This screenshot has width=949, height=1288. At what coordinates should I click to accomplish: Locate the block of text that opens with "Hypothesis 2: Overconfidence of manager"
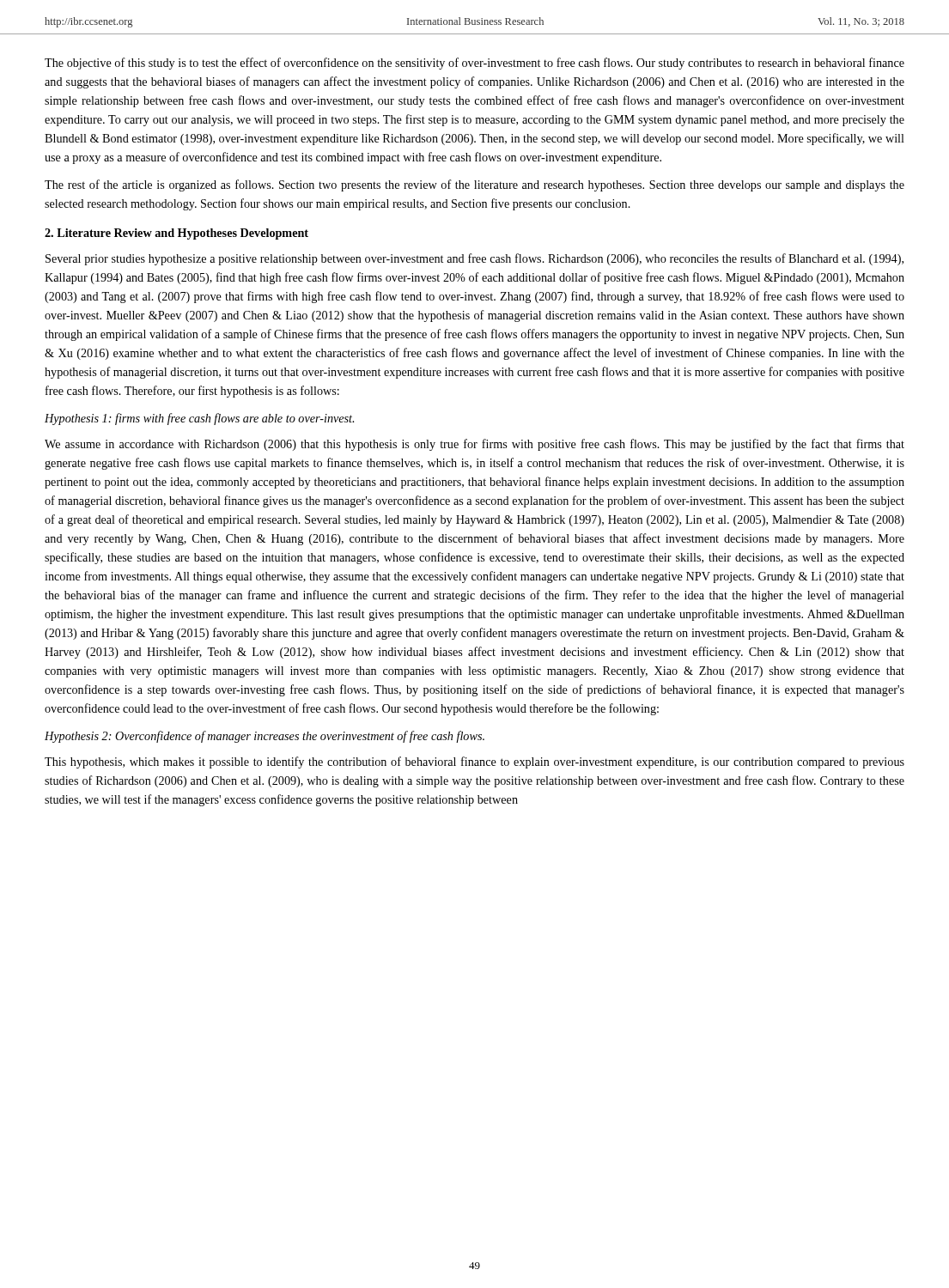coord(474,736)
